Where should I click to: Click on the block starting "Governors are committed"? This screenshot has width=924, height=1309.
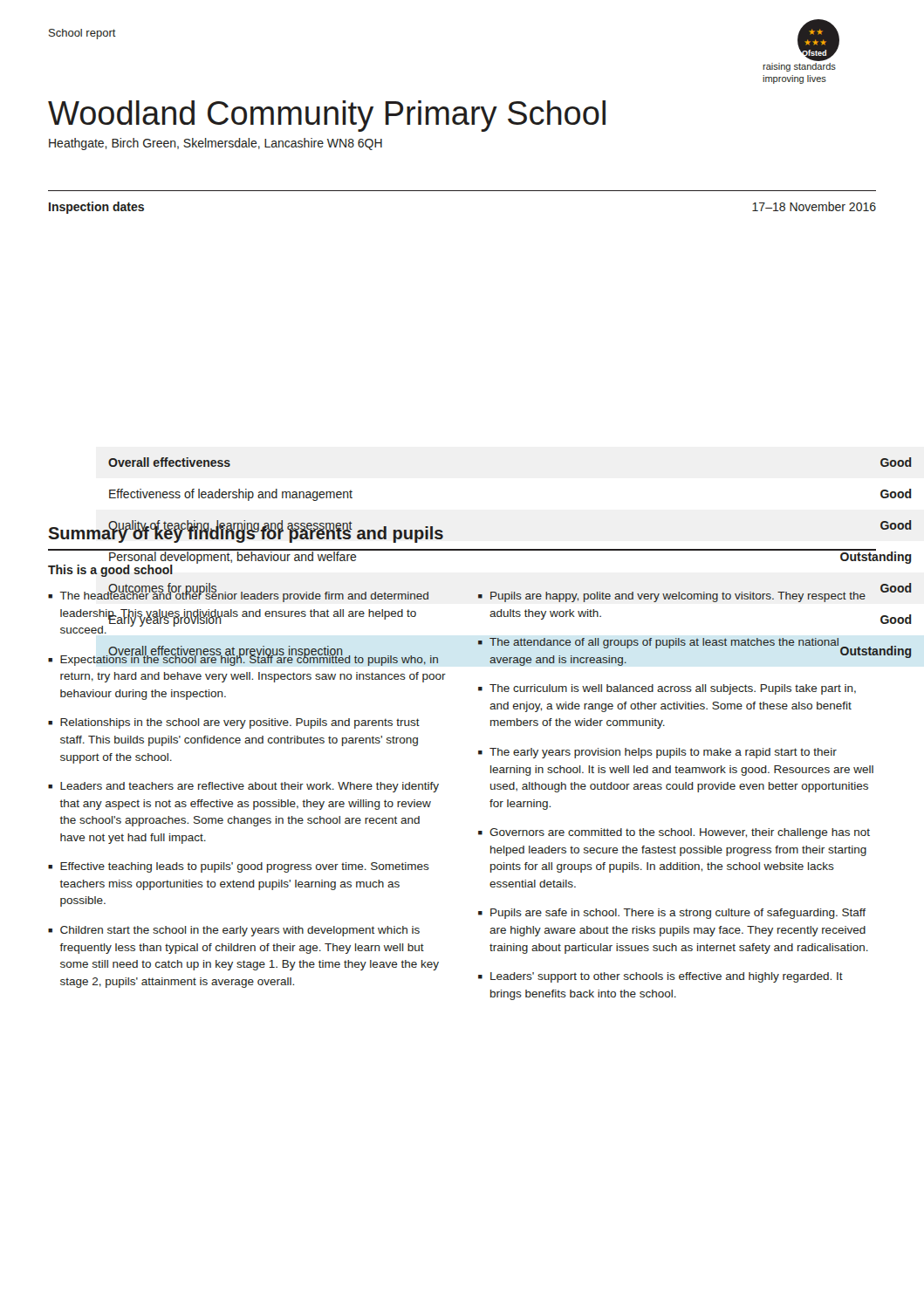pyautogui.click(x=680, y=858)
